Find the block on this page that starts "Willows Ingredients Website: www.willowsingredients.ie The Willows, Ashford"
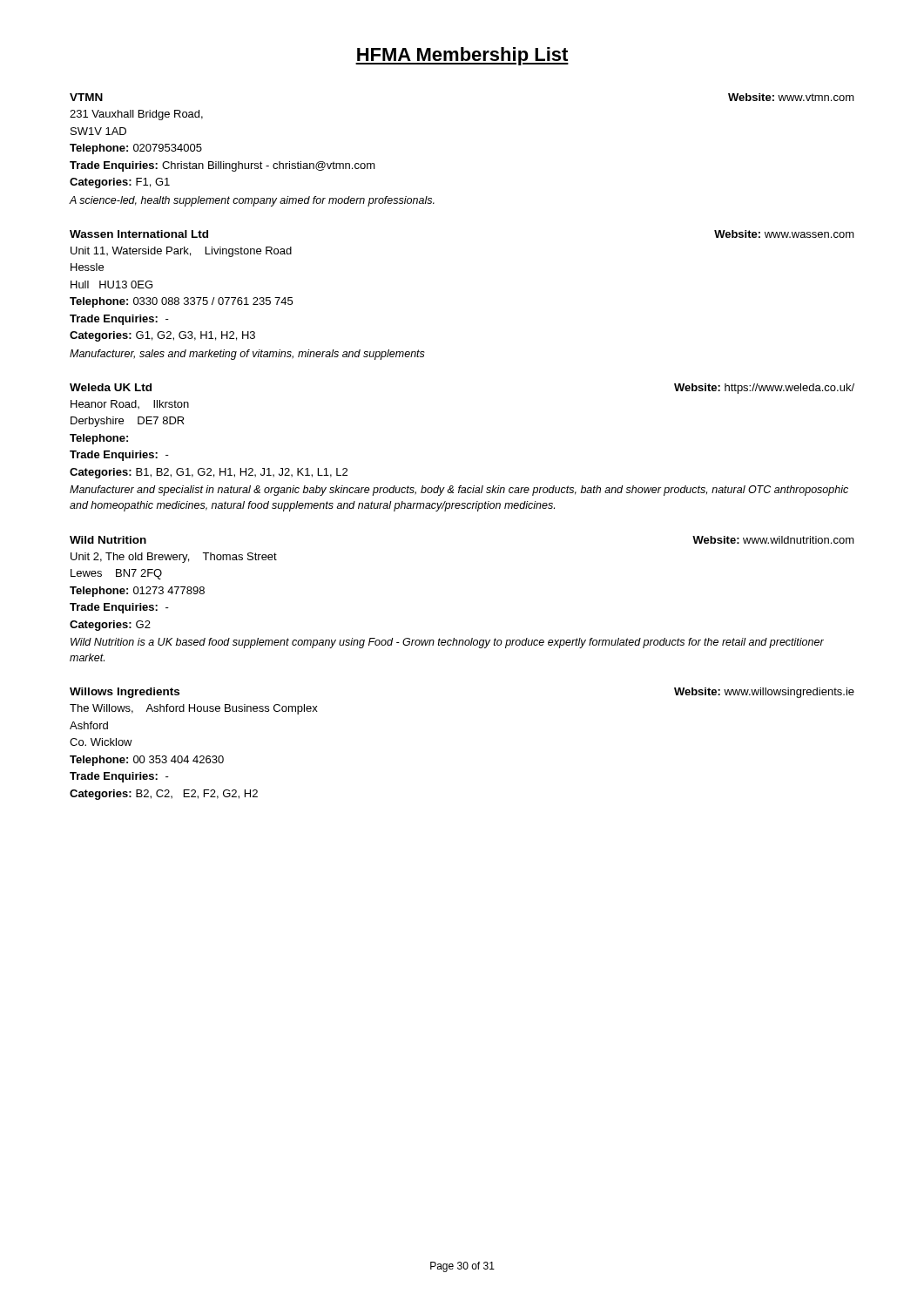924x1307 pixels. click(122, 692)
